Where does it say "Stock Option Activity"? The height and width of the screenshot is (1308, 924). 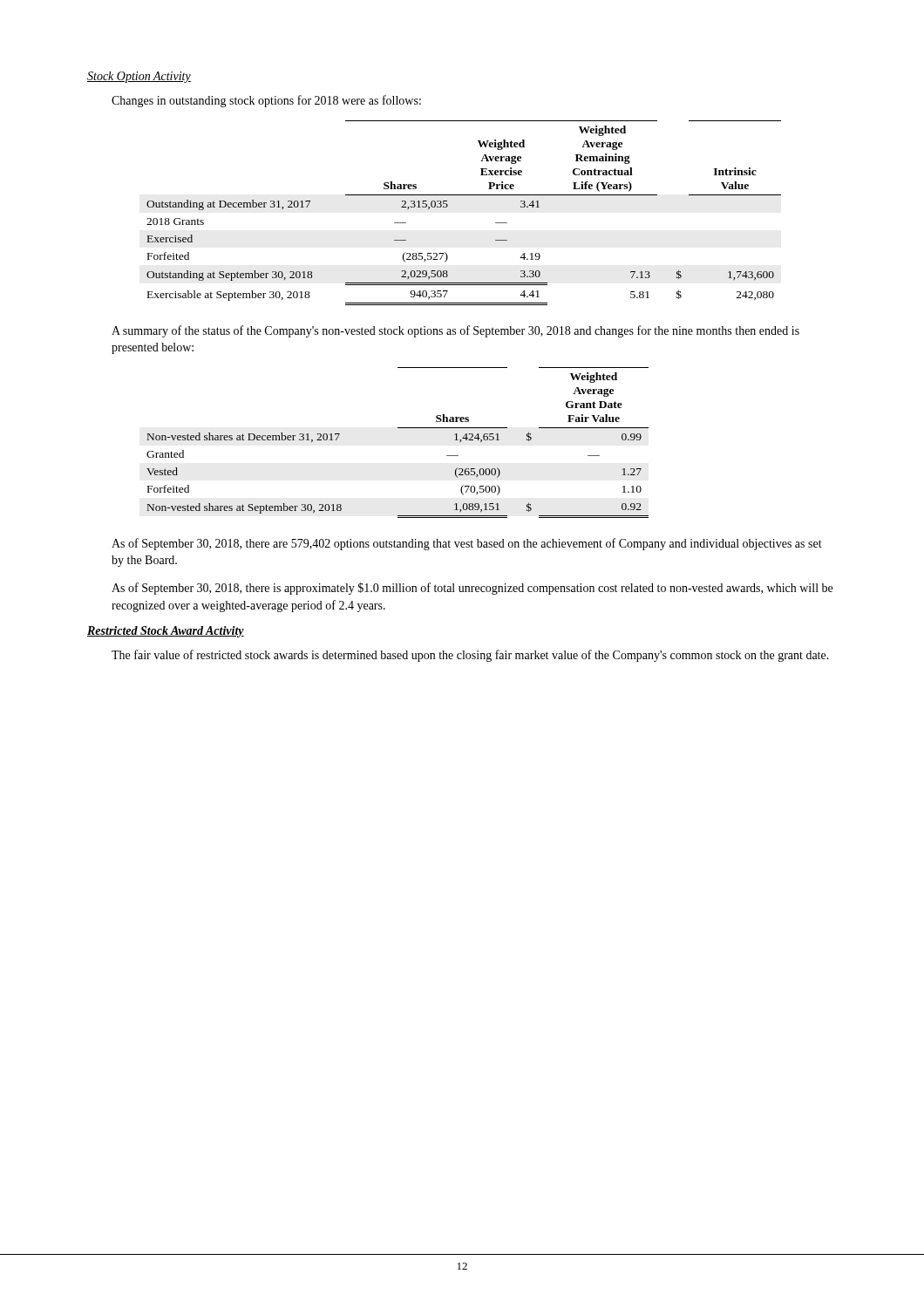(x=139, y=76)
